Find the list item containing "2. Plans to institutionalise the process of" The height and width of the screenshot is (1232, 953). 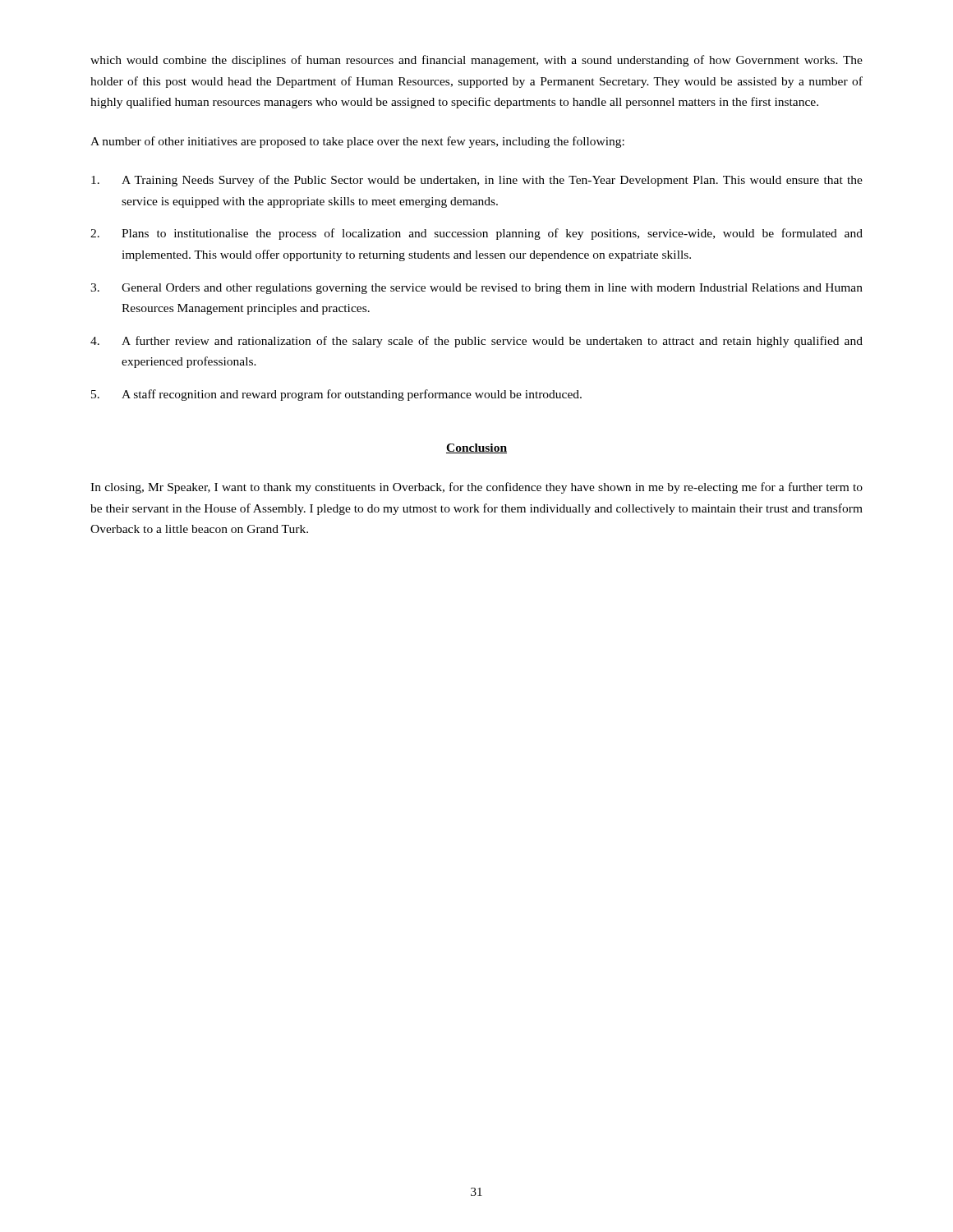(x=476, y=244)
